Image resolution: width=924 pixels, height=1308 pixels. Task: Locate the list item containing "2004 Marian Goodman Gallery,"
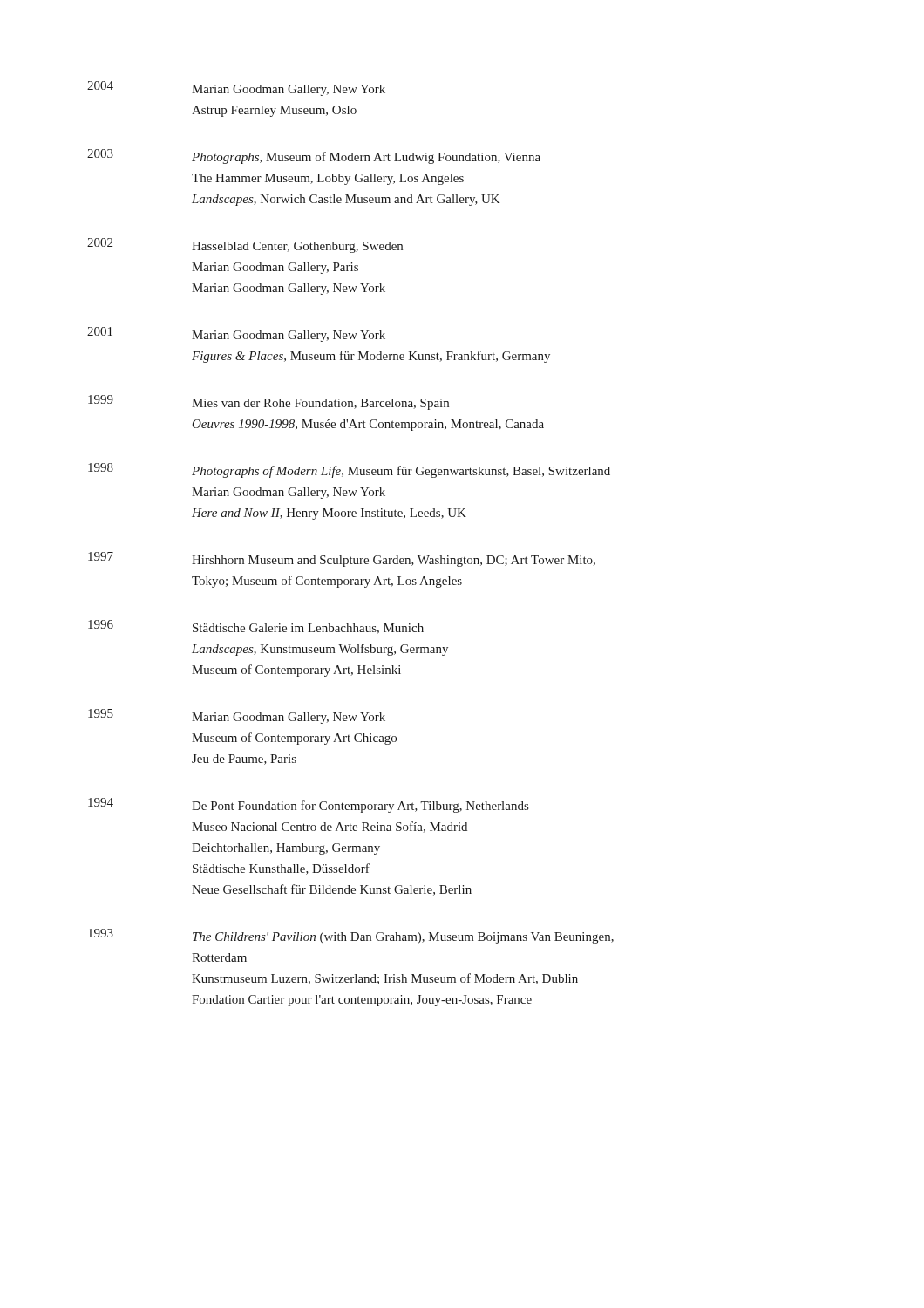tap(236, 89)
